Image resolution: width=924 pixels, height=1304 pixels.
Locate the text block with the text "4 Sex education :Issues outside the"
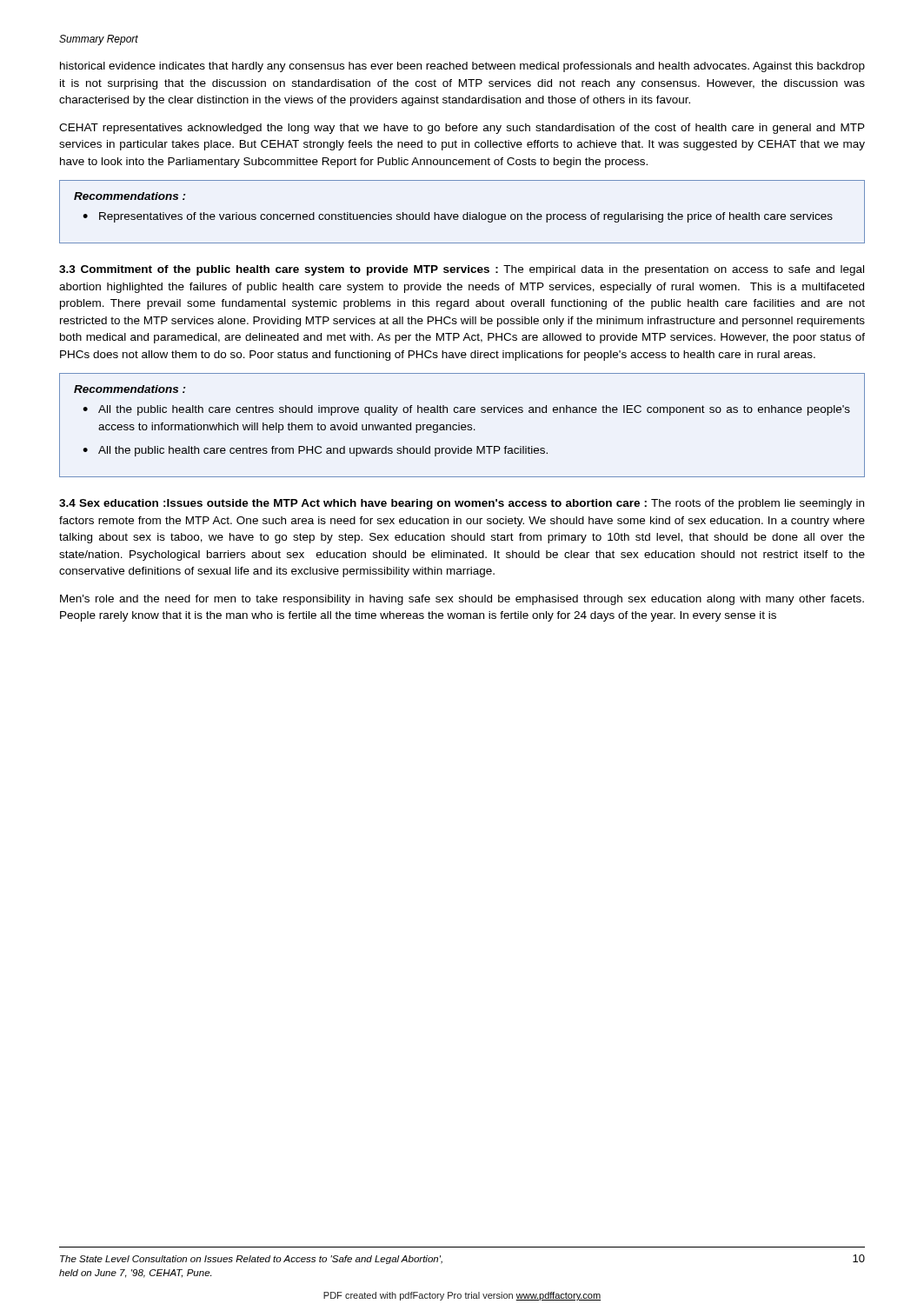pyautogui.click(x=462, y=537)
